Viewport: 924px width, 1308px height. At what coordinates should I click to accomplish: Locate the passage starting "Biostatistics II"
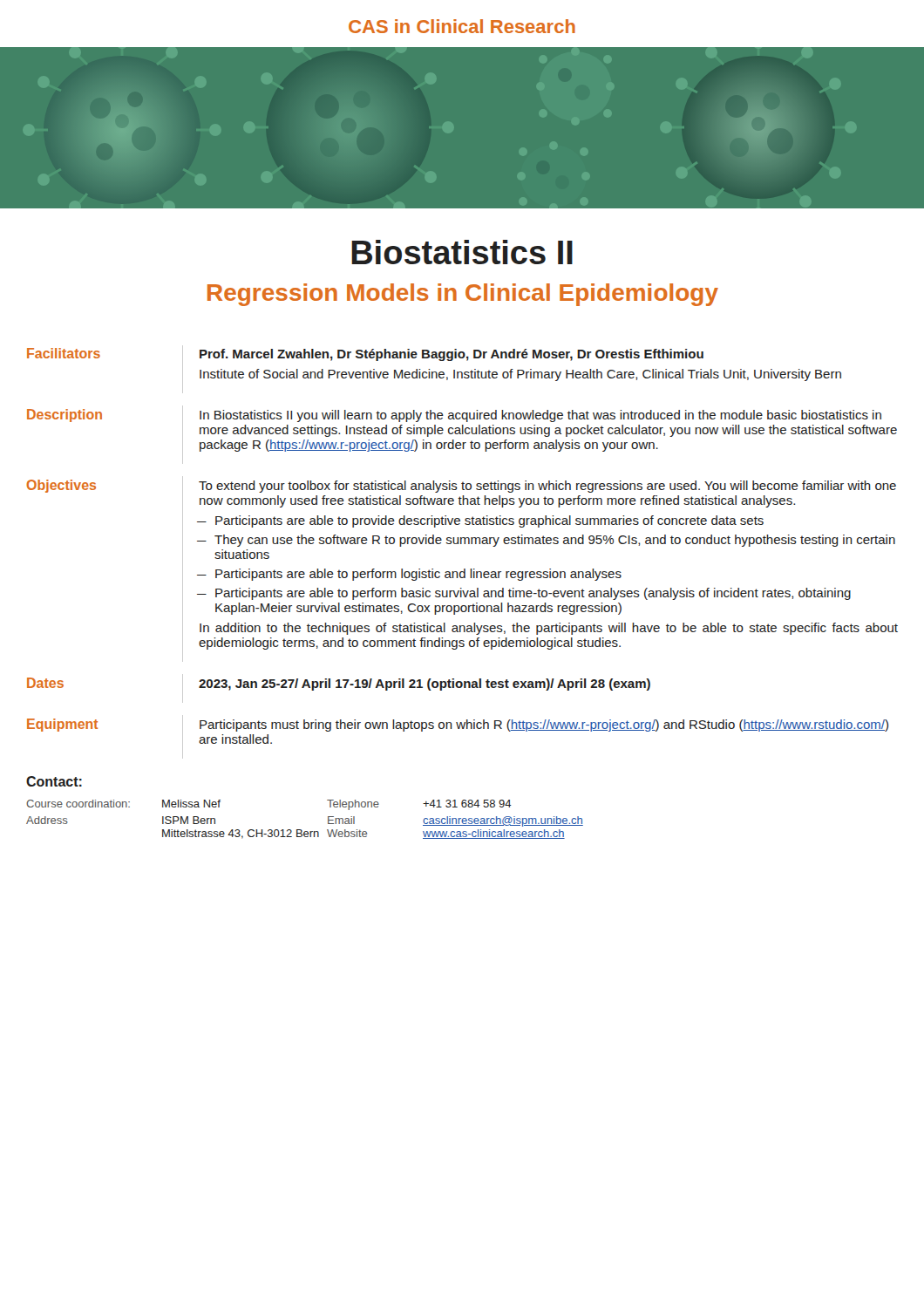tap(462, 253)
